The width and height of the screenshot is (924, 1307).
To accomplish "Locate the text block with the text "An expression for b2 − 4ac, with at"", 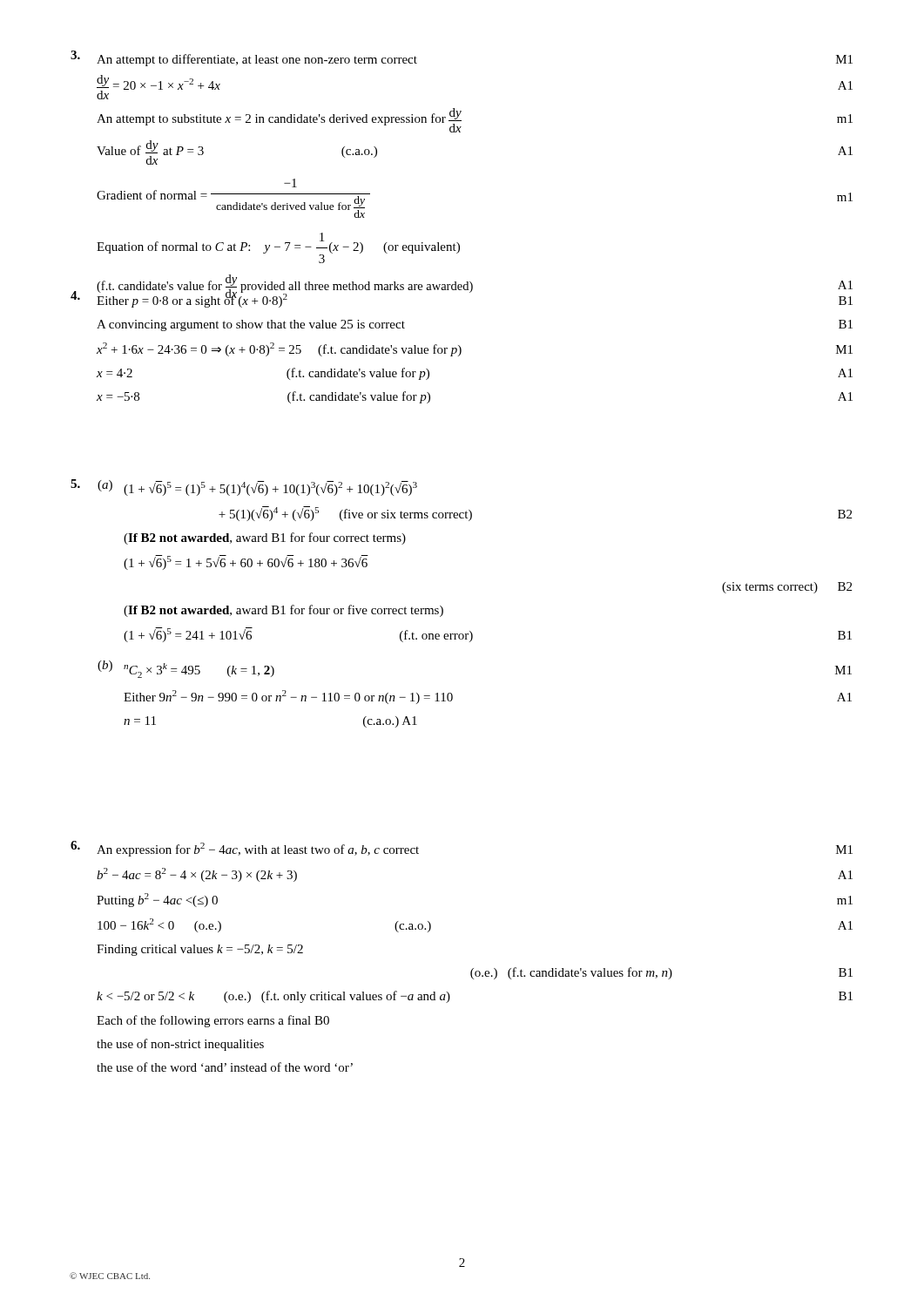I will [x=256, y=848].
